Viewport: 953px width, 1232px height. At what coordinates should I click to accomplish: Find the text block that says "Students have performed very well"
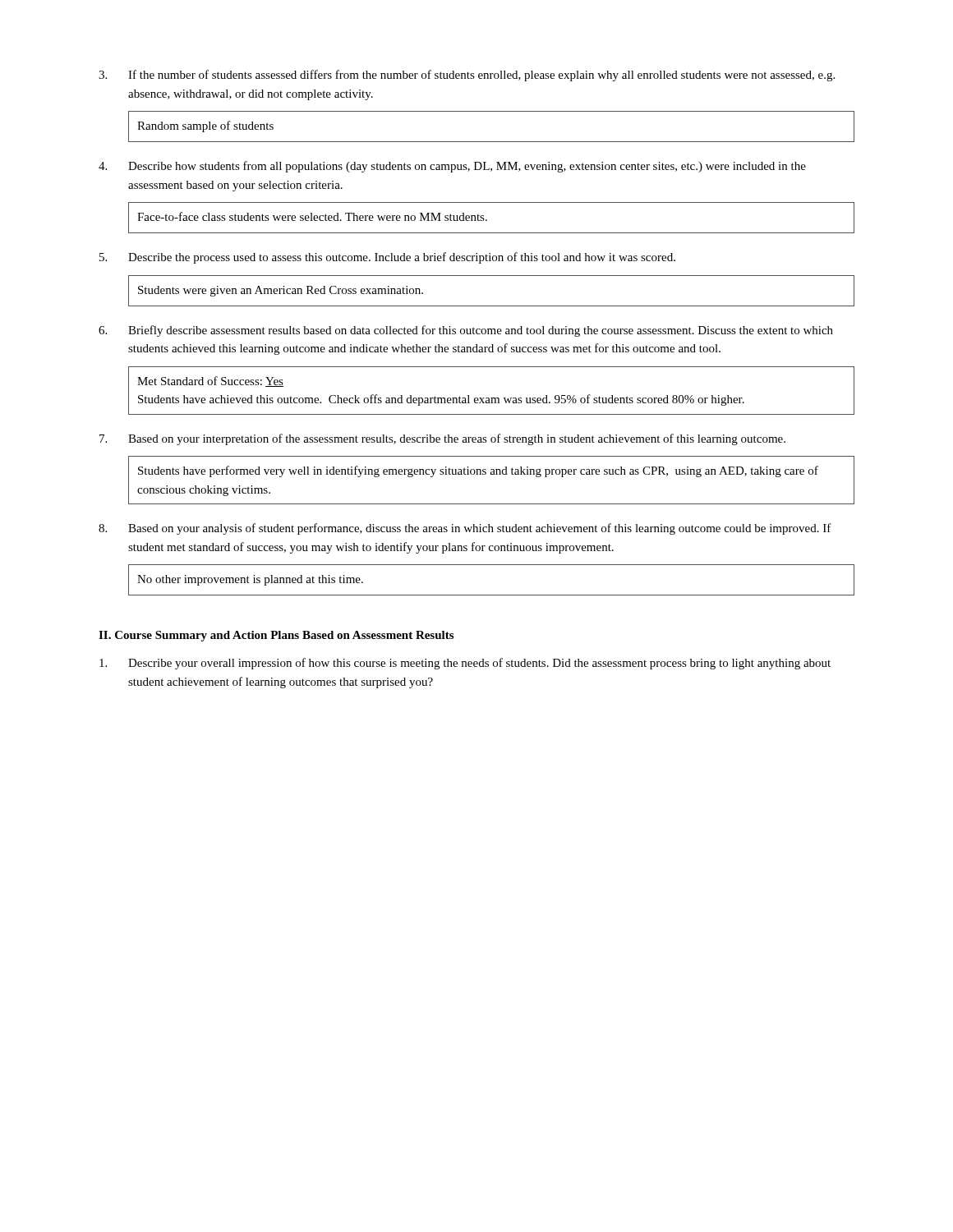pos(478,480)
